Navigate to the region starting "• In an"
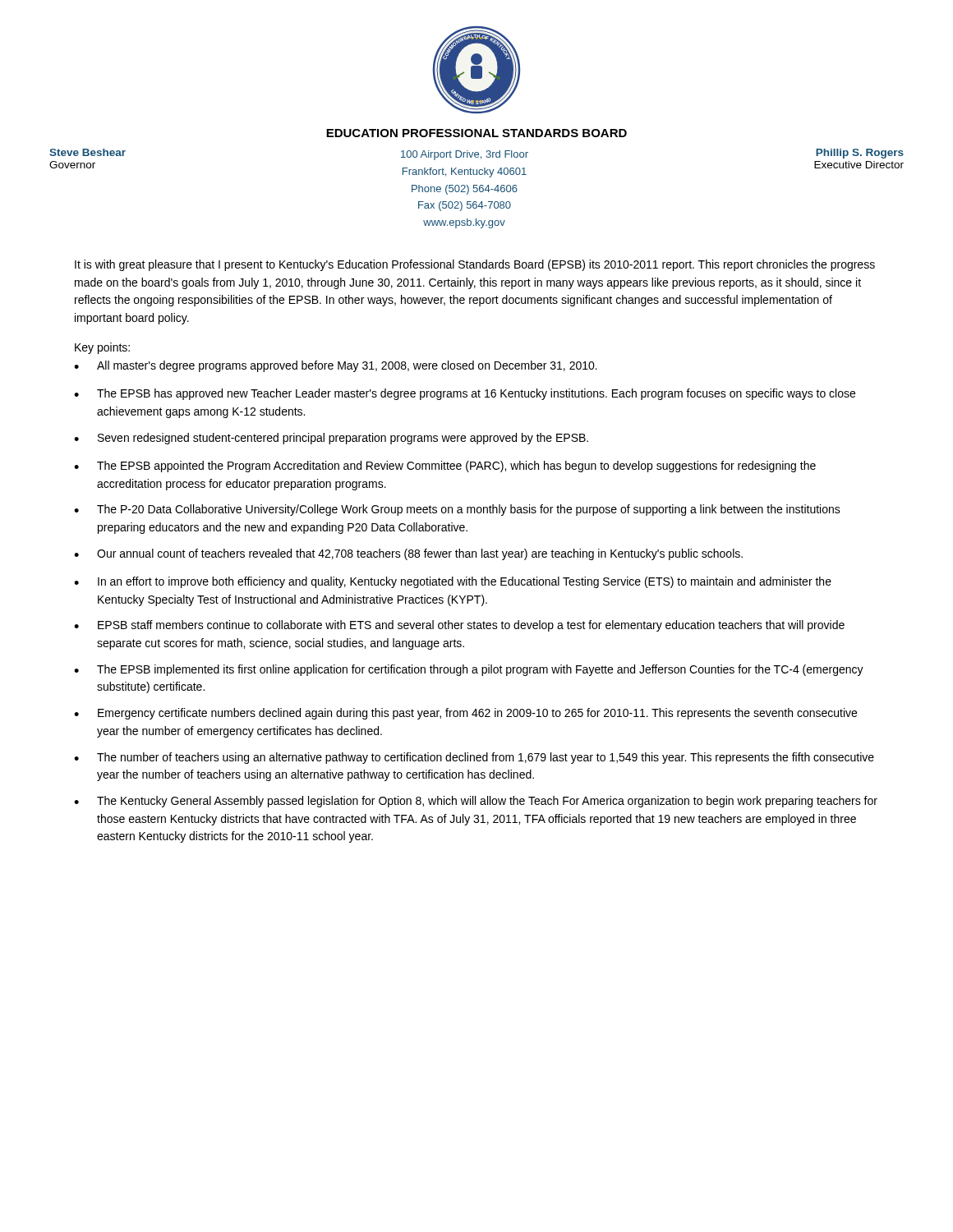This screenshot has height=1232, width=953. (476, 591)
